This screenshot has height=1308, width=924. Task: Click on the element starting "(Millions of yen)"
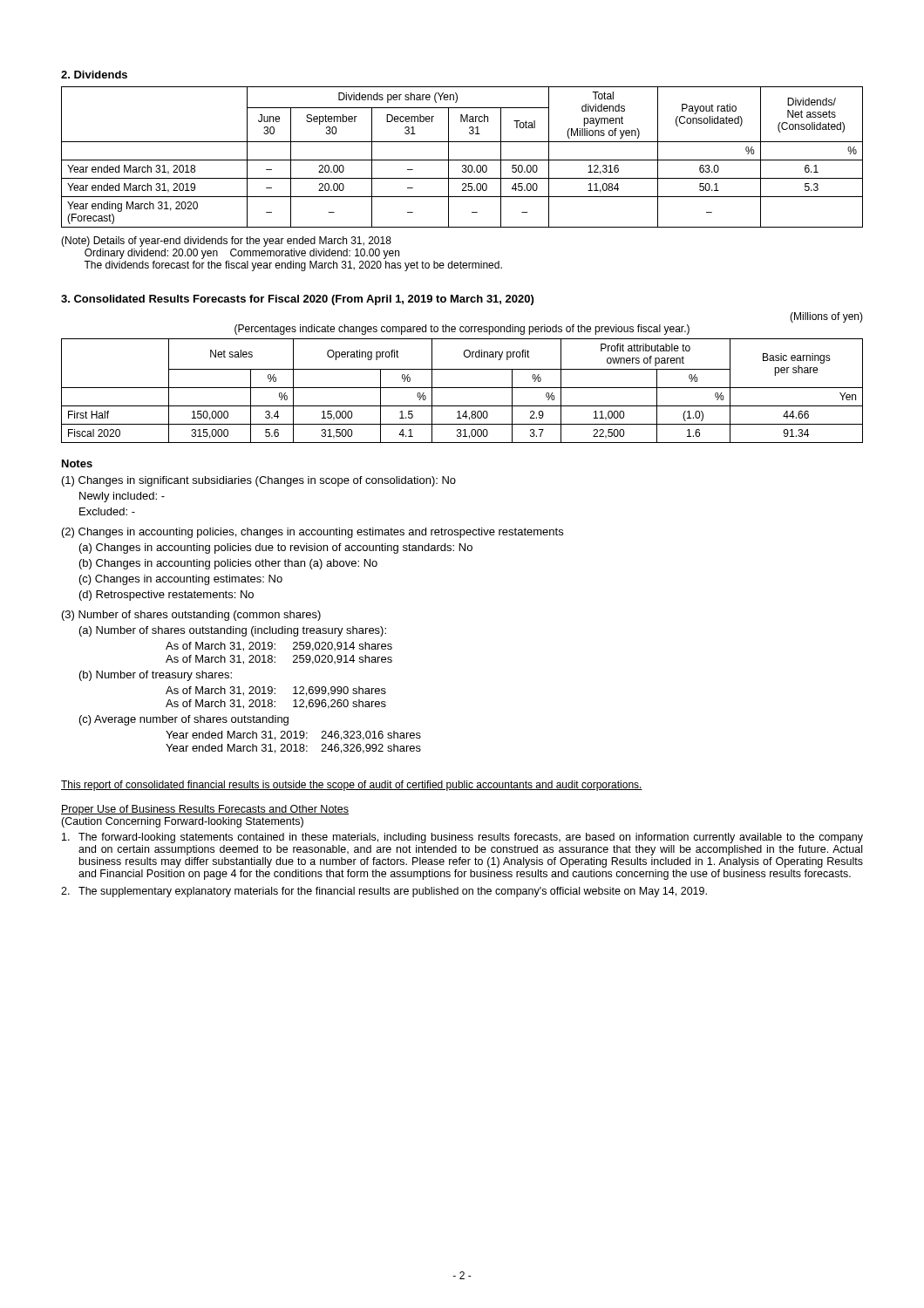(826, 317)
